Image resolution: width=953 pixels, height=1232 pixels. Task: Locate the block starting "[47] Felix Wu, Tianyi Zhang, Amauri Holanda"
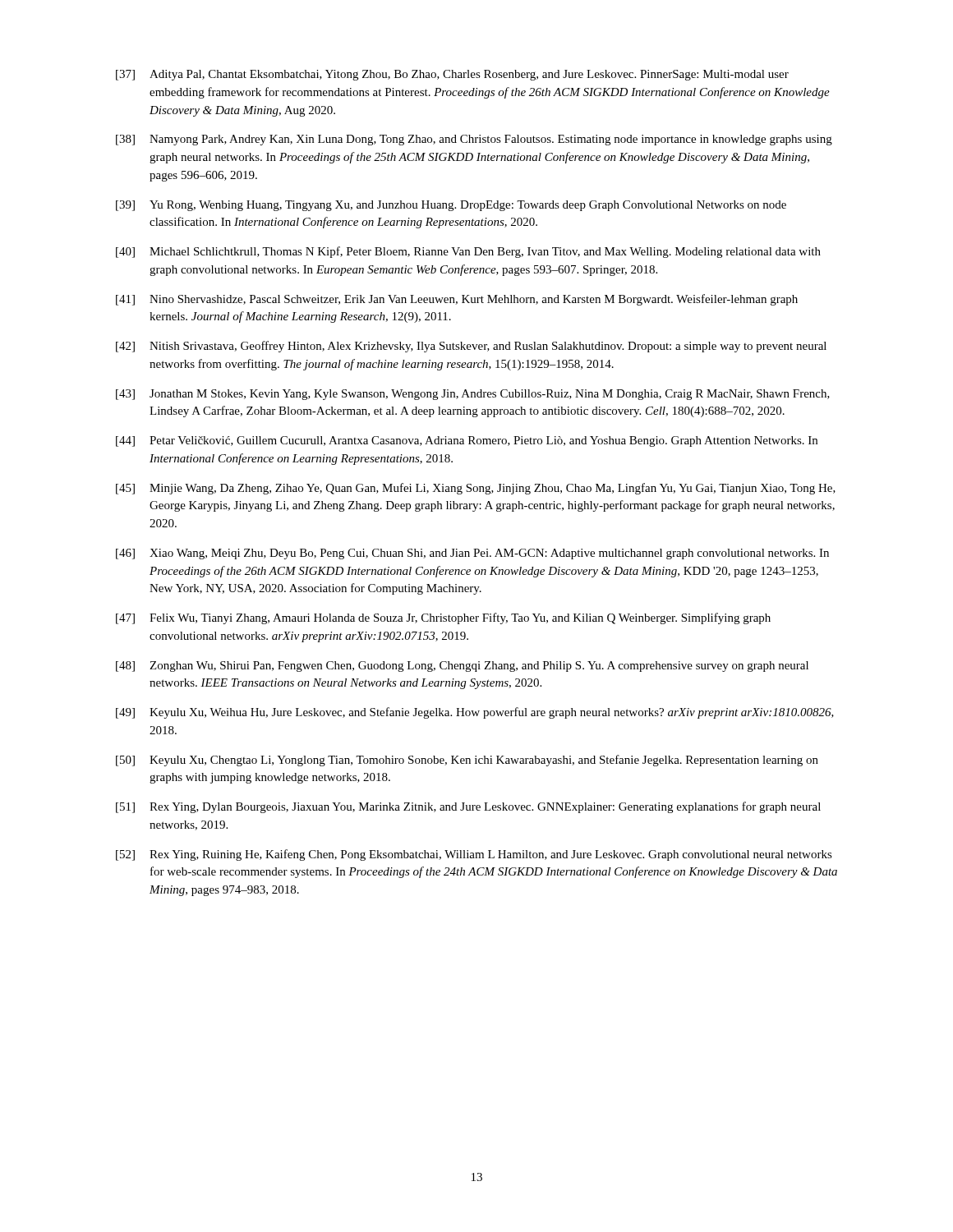click(x=476, y=627)
